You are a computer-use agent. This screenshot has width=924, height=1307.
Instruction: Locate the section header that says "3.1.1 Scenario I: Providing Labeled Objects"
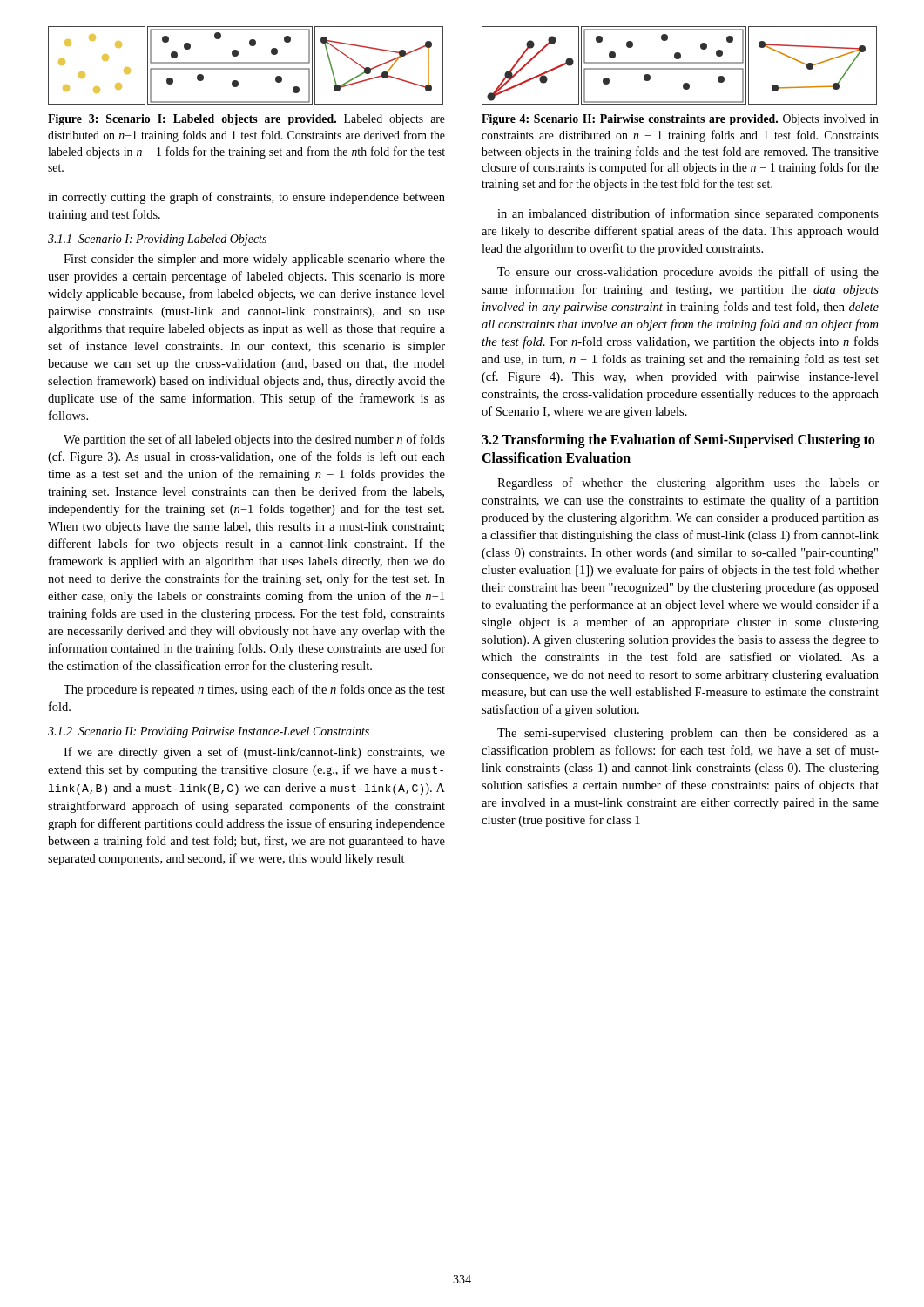[x=246, y=239]
